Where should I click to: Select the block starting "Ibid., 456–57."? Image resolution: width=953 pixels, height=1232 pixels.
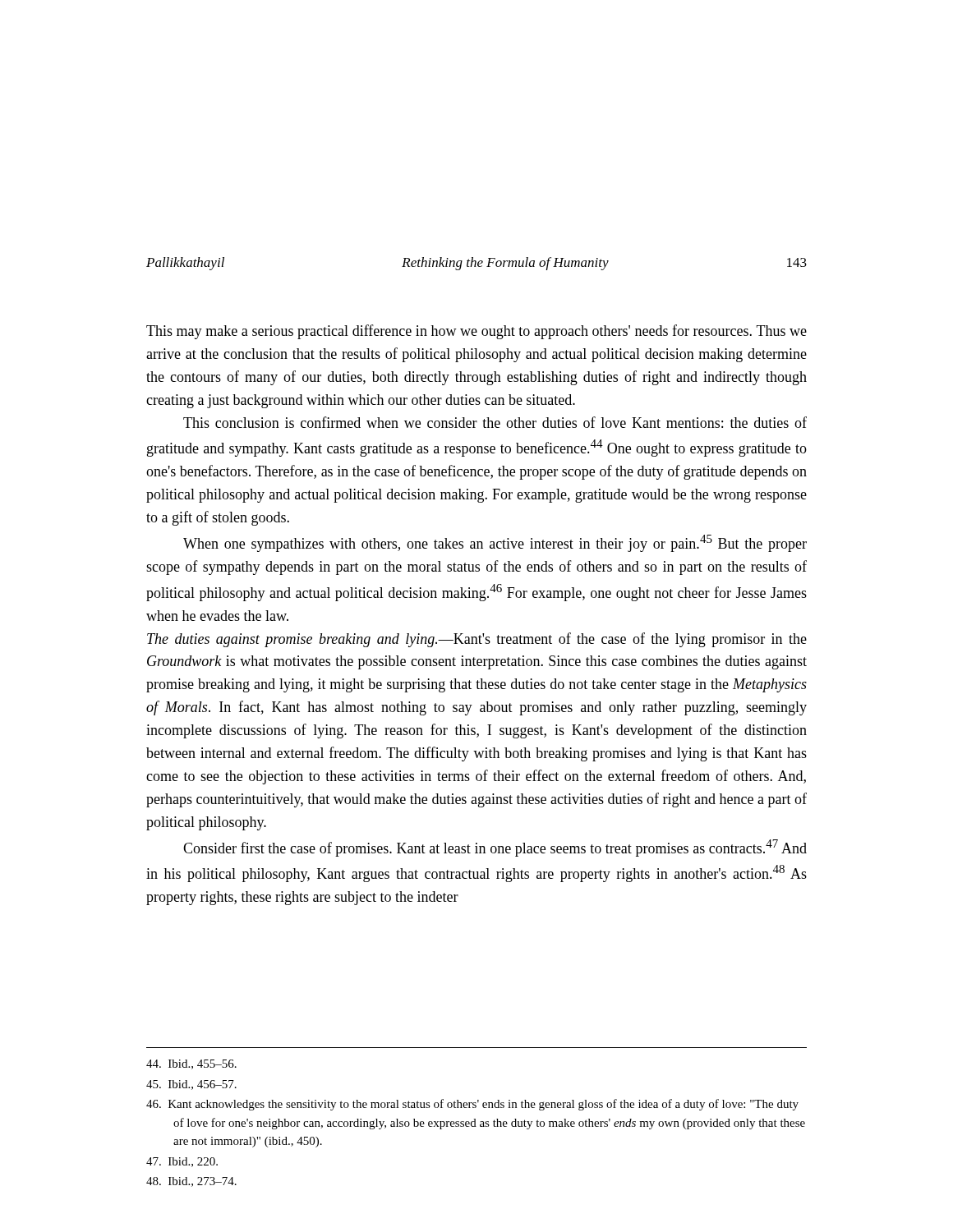click(x=192, y=1084)
